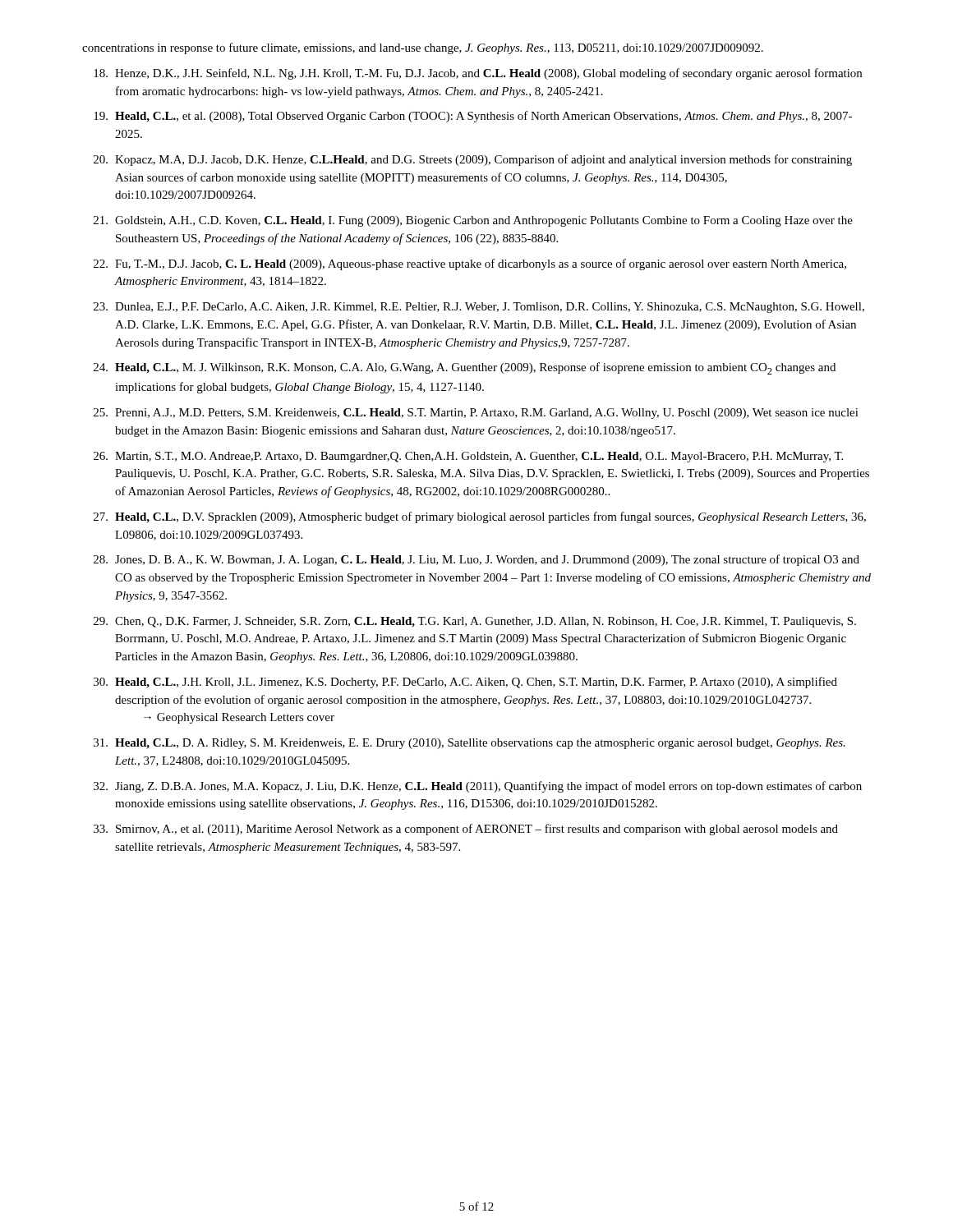Point to the block beginning "25. Prenni, A.J., M.D. Petters, S.M."
The height and width of the screenshot is (1232, 953).
coord(476,422)
